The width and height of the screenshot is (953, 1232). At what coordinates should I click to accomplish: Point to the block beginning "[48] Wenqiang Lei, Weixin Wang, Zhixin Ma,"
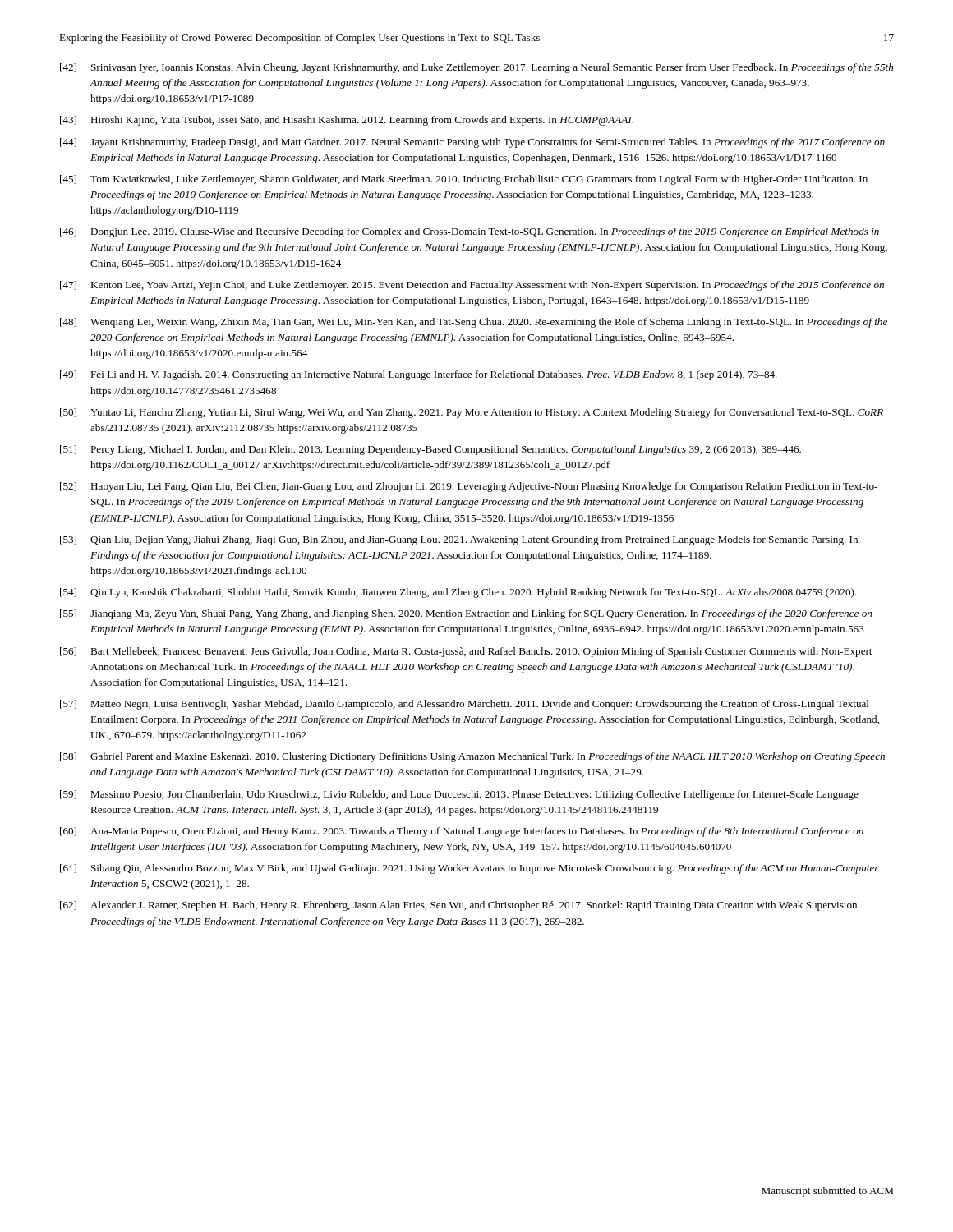476,337
